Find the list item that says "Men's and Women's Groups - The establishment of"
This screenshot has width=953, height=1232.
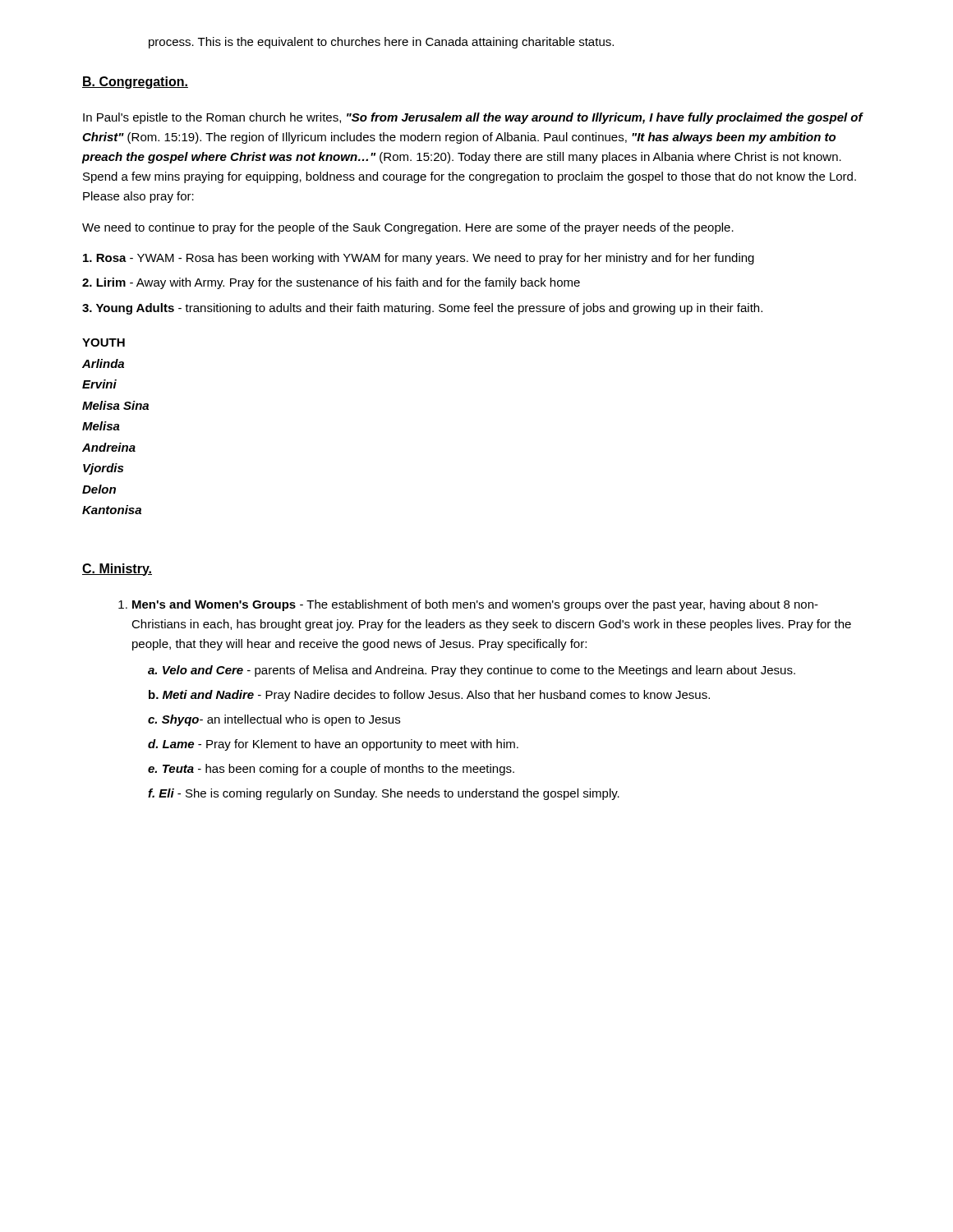tap(501, 700)
